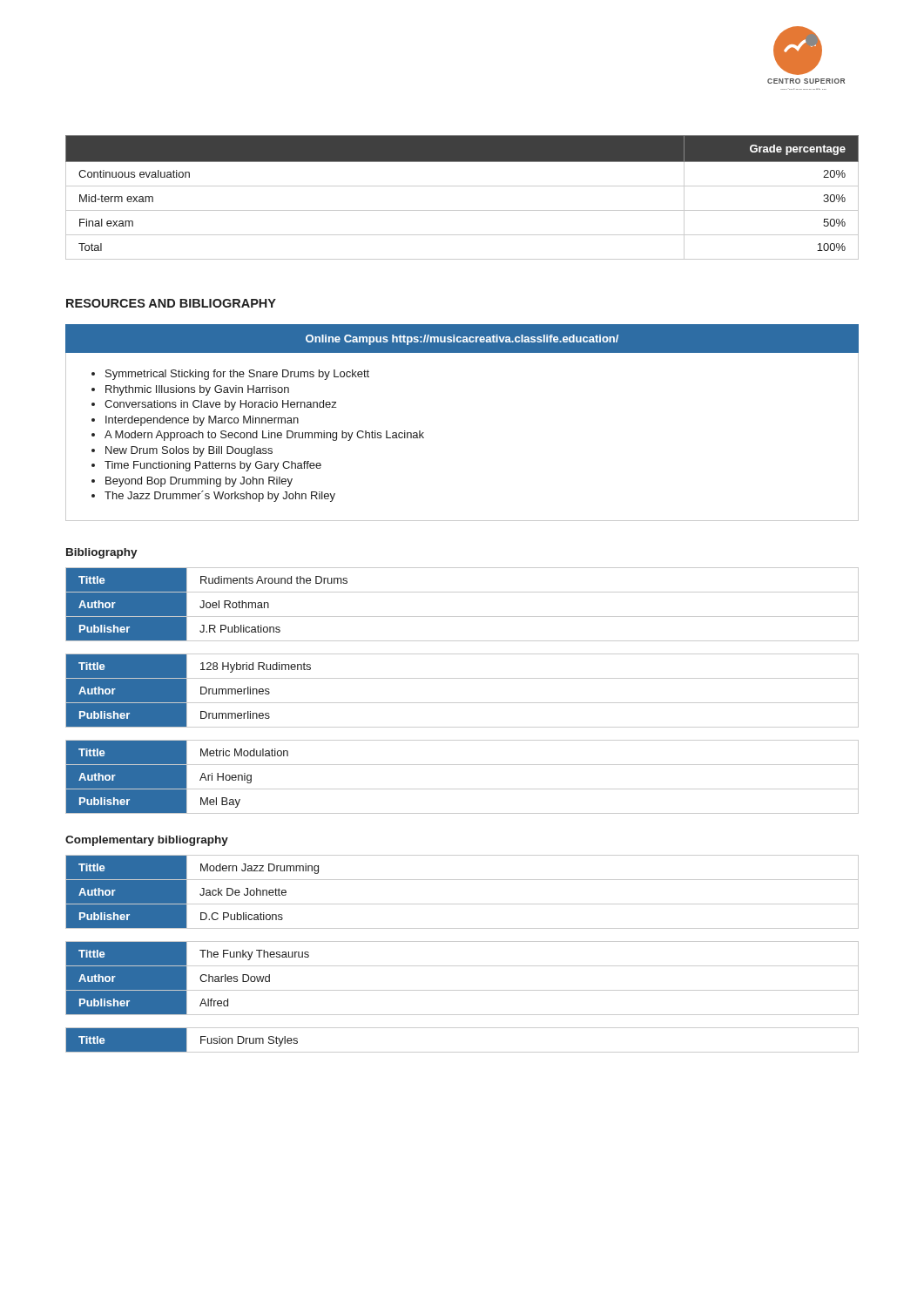Click on the table containing "Final exam"
Screen dimensions: 1307x924
tap(462, 197)
